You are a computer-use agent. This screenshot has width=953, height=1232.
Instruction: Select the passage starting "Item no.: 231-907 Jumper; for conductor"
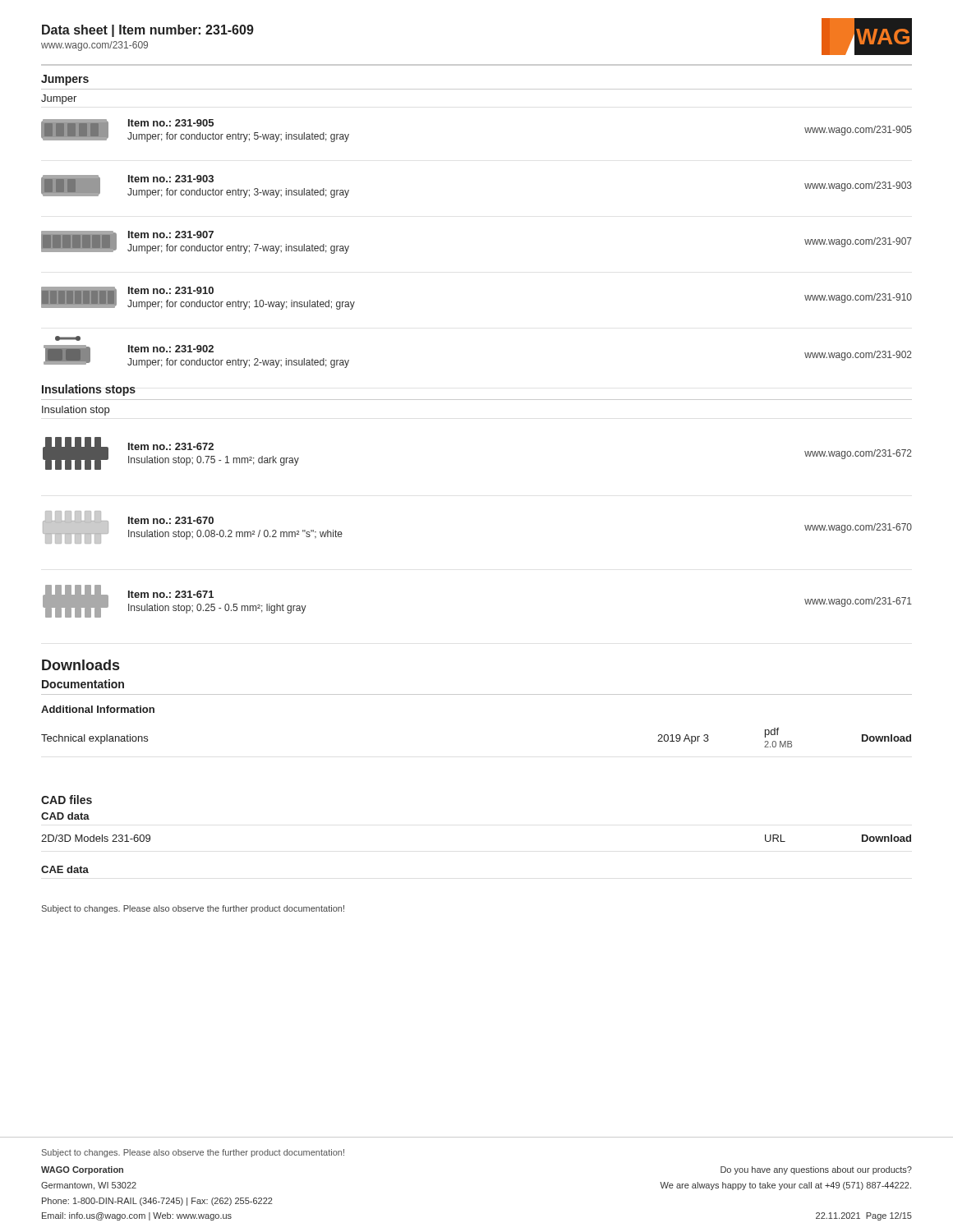click(x=198, y=246)
